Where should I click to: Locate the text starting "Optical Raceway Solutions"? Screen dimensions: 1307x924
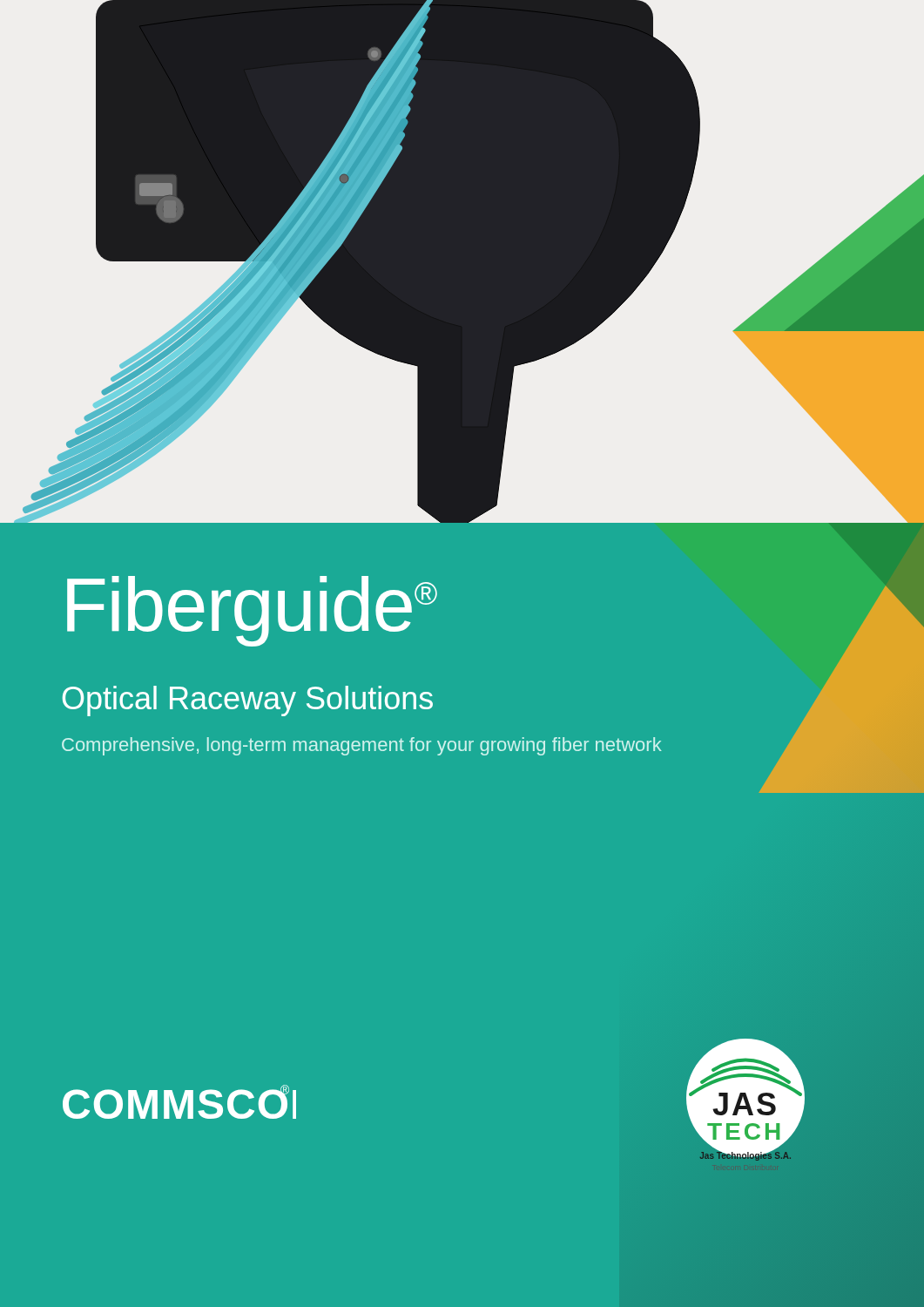pyautogui.click(x=247, y=698)
